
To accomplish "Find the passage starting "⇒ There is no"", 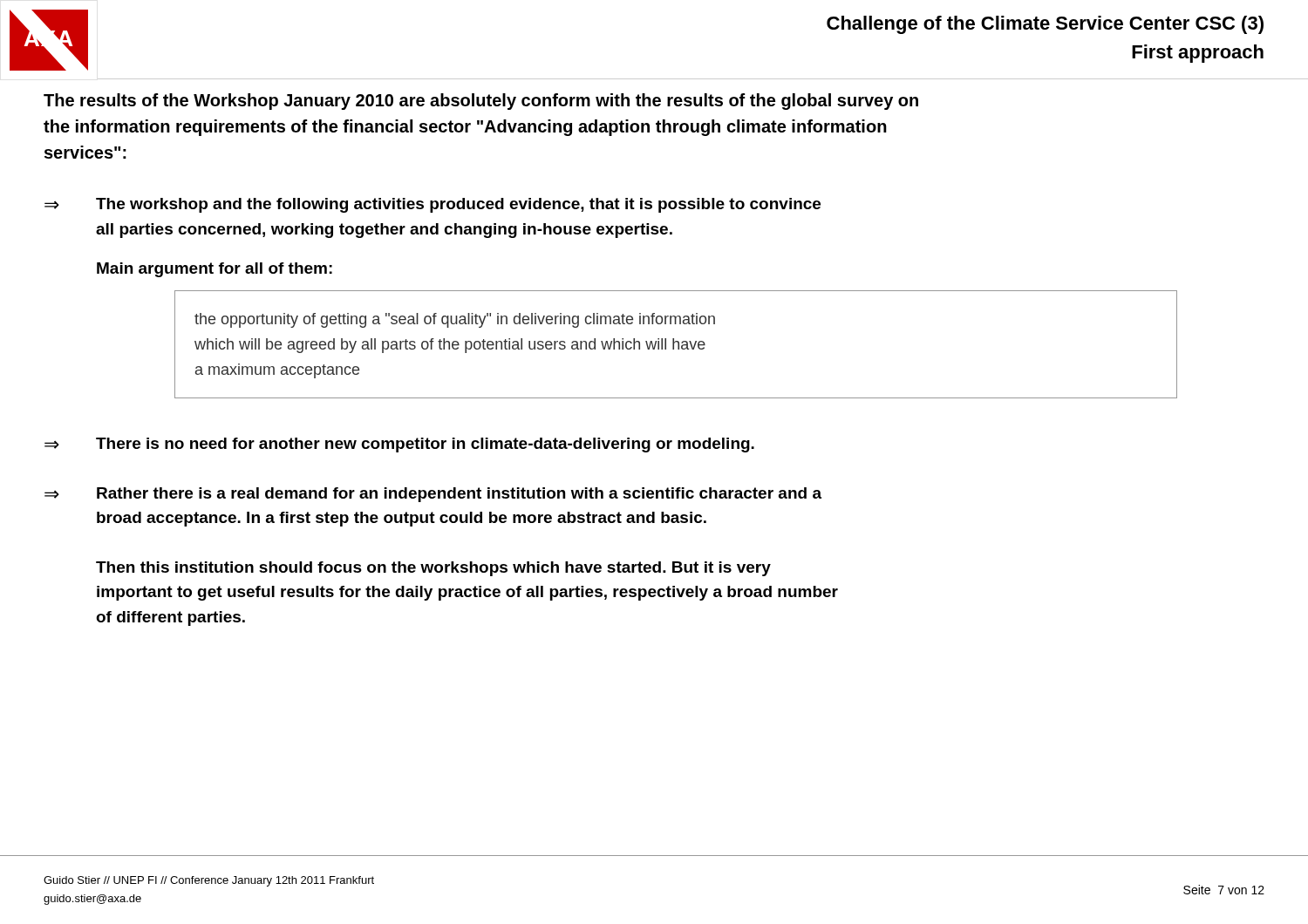I will pyautogui.click(x=654, y=444).
